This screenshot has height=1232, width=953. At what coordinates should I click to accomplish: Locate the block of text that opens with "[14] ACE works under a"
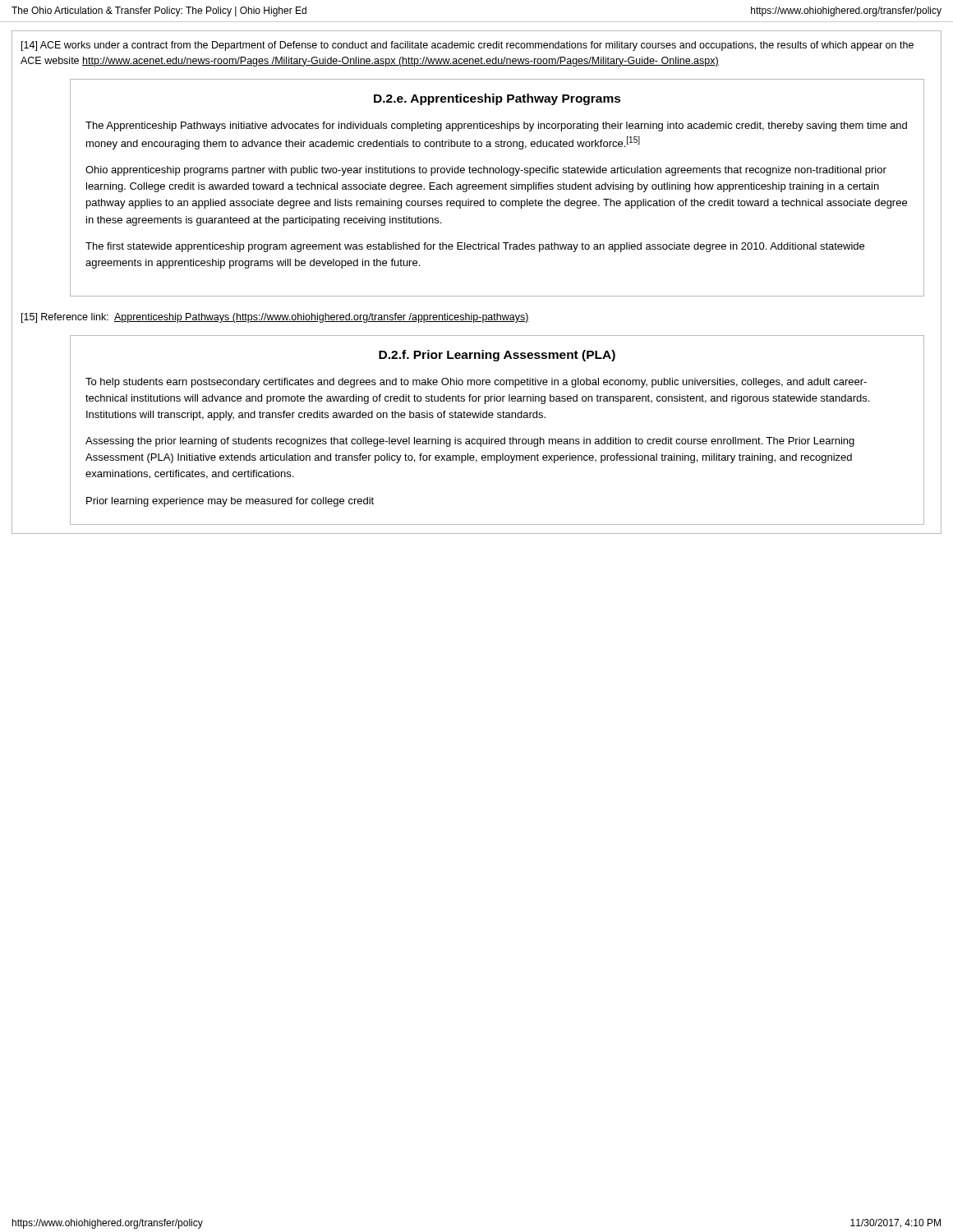(467, 53)
